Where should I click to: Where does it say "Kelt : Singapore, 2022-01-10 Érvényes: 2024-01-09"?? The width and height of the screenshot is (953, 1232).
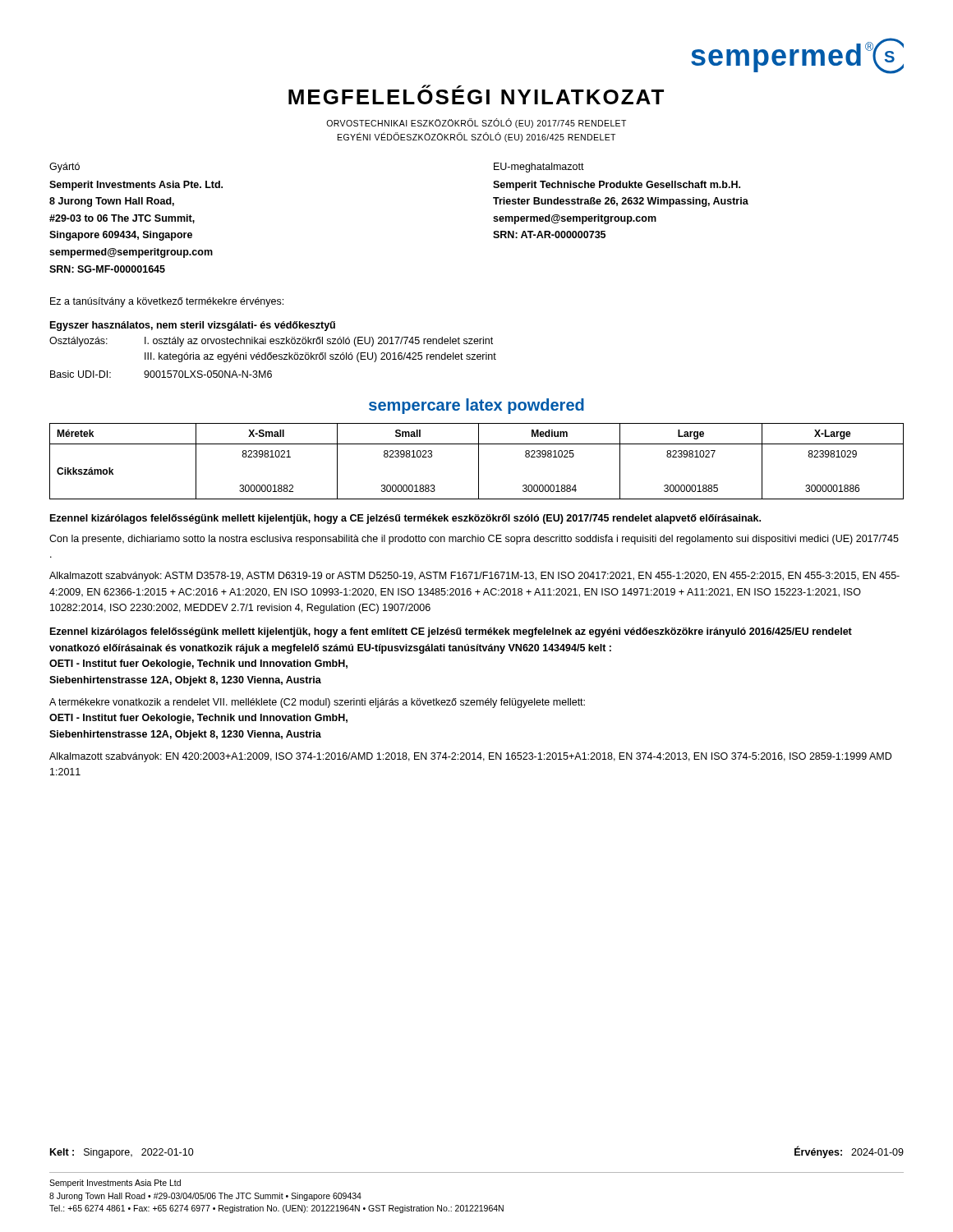(x=125, y=1152)
